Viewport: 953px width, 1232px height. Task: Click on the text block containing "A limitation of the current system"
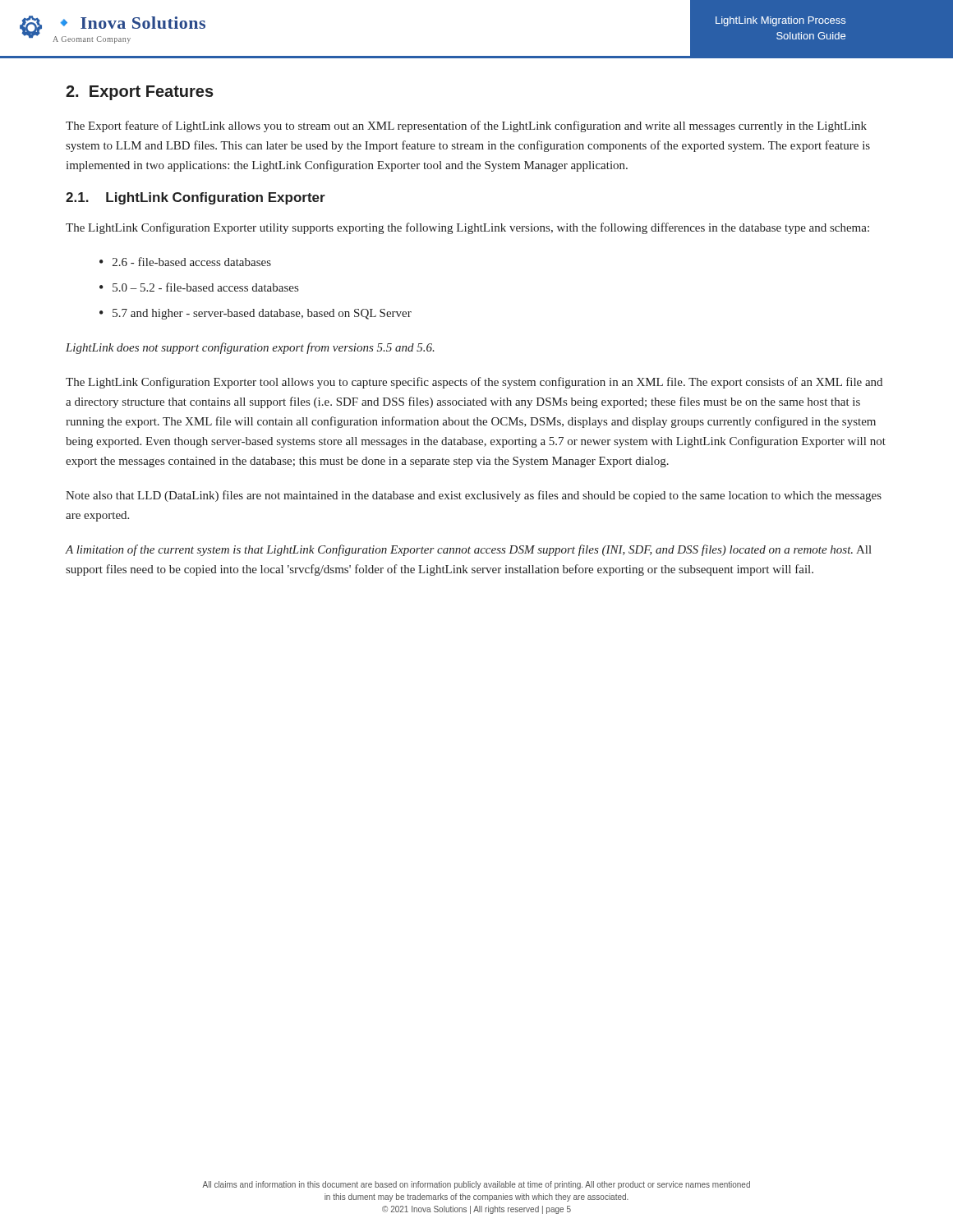469,559
